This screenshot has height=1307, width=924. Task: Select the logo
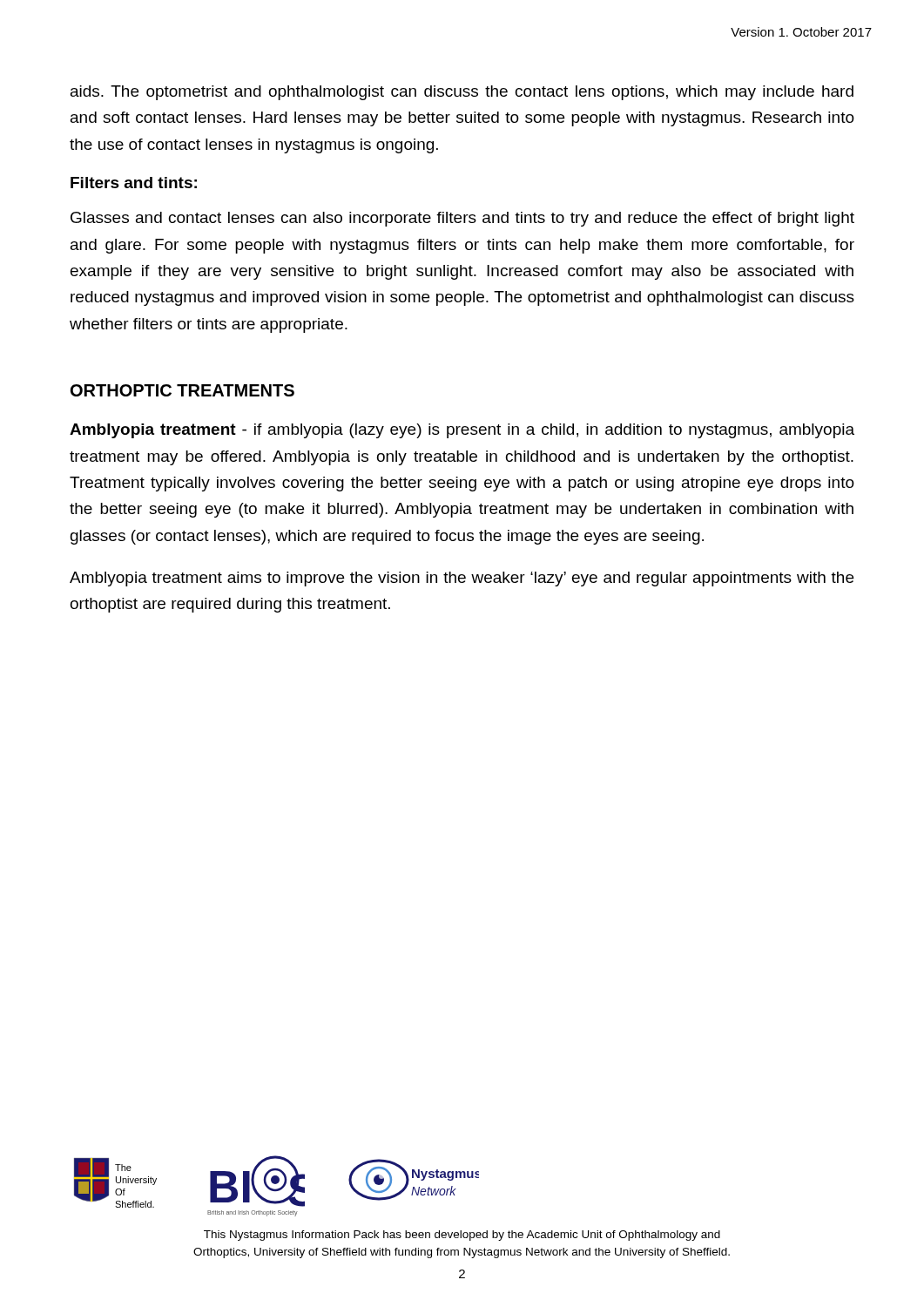tap(462, 1184)
